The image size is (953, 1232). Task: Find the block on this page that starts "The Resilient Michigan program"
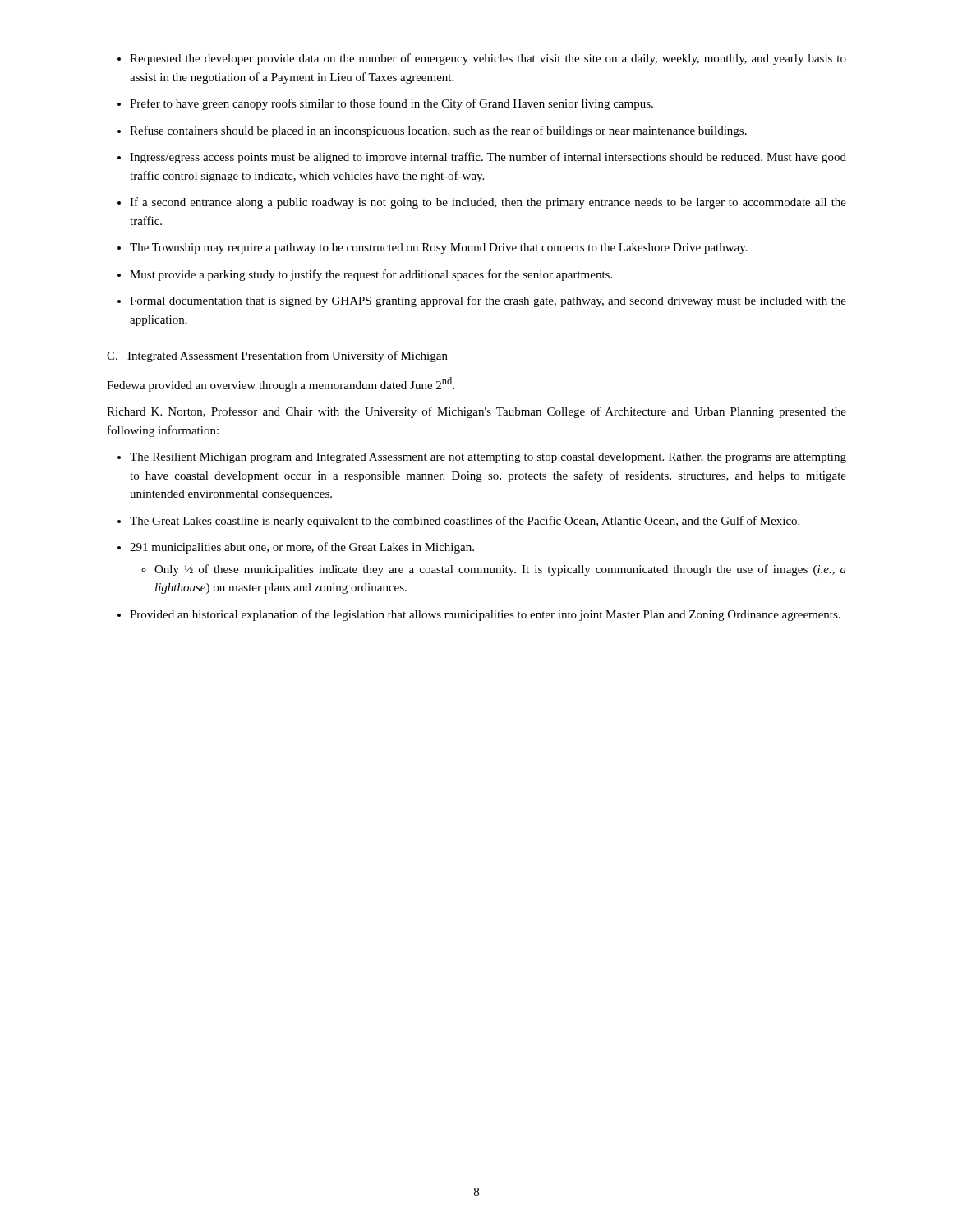click(488, 475)
